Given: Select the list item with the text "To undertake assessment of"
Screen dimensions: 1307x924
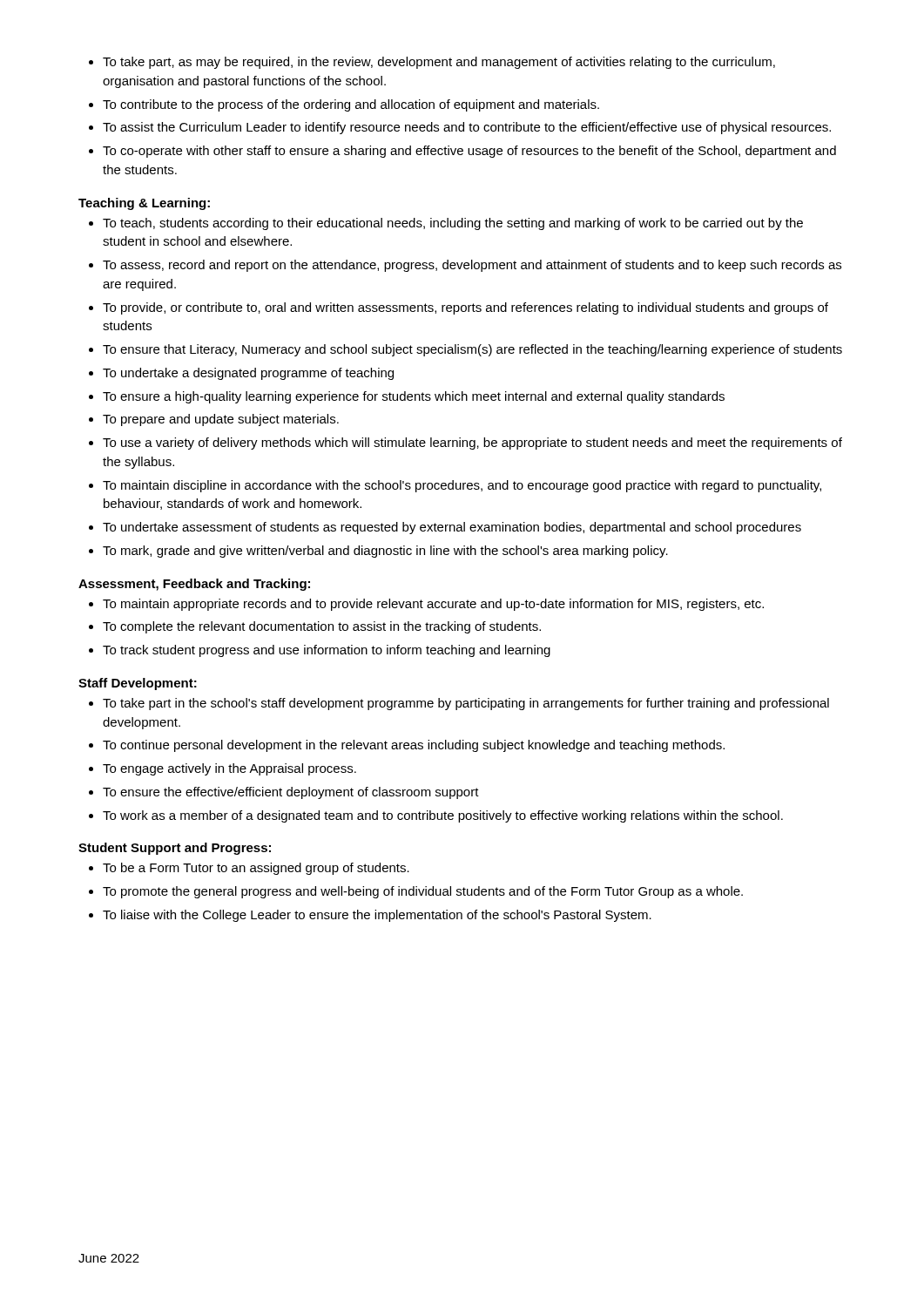Looking at the screenshot, I should click(452, 527).
